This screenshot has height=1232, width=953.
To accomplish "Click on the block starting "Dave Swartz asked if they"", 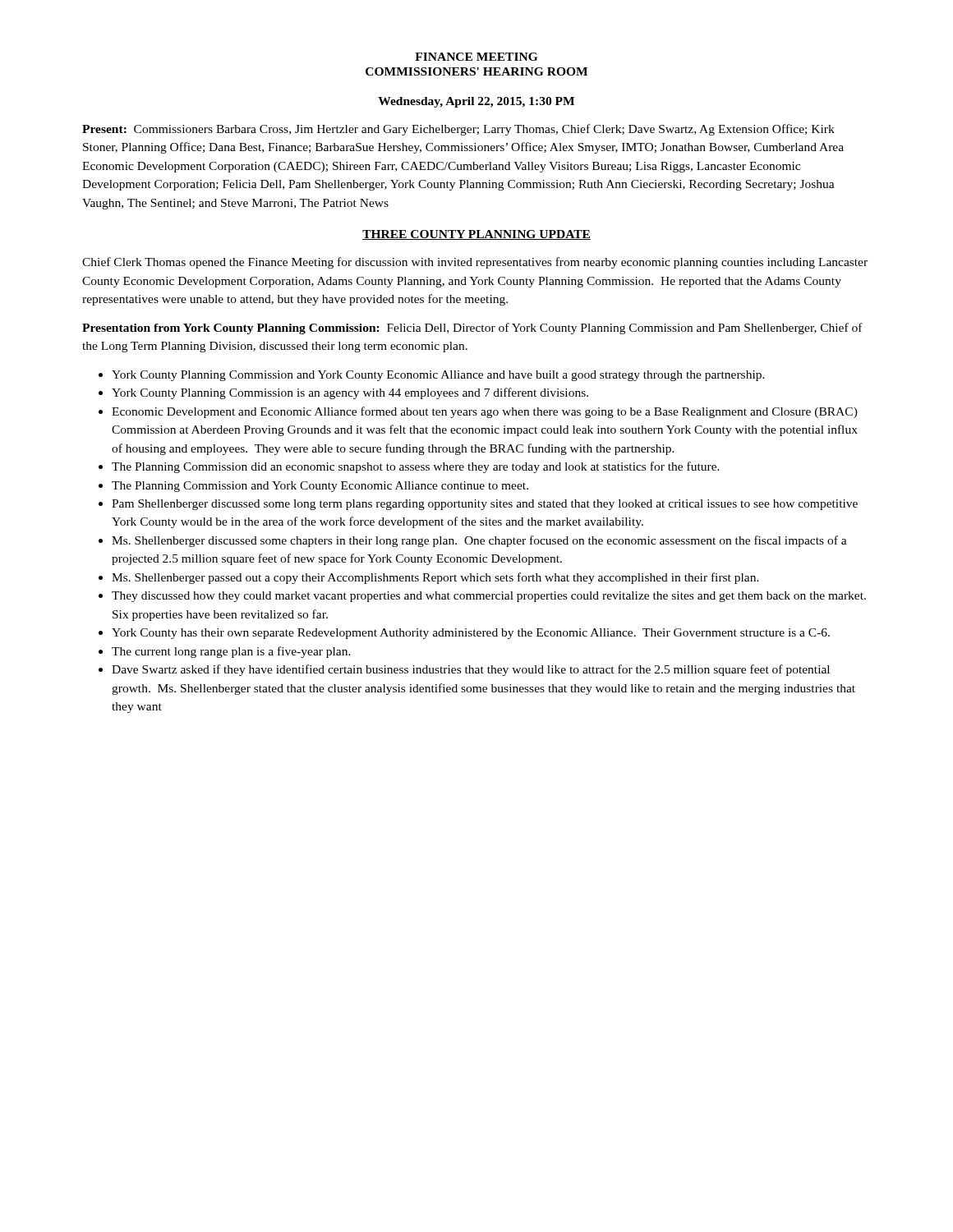I will point(484,688).
